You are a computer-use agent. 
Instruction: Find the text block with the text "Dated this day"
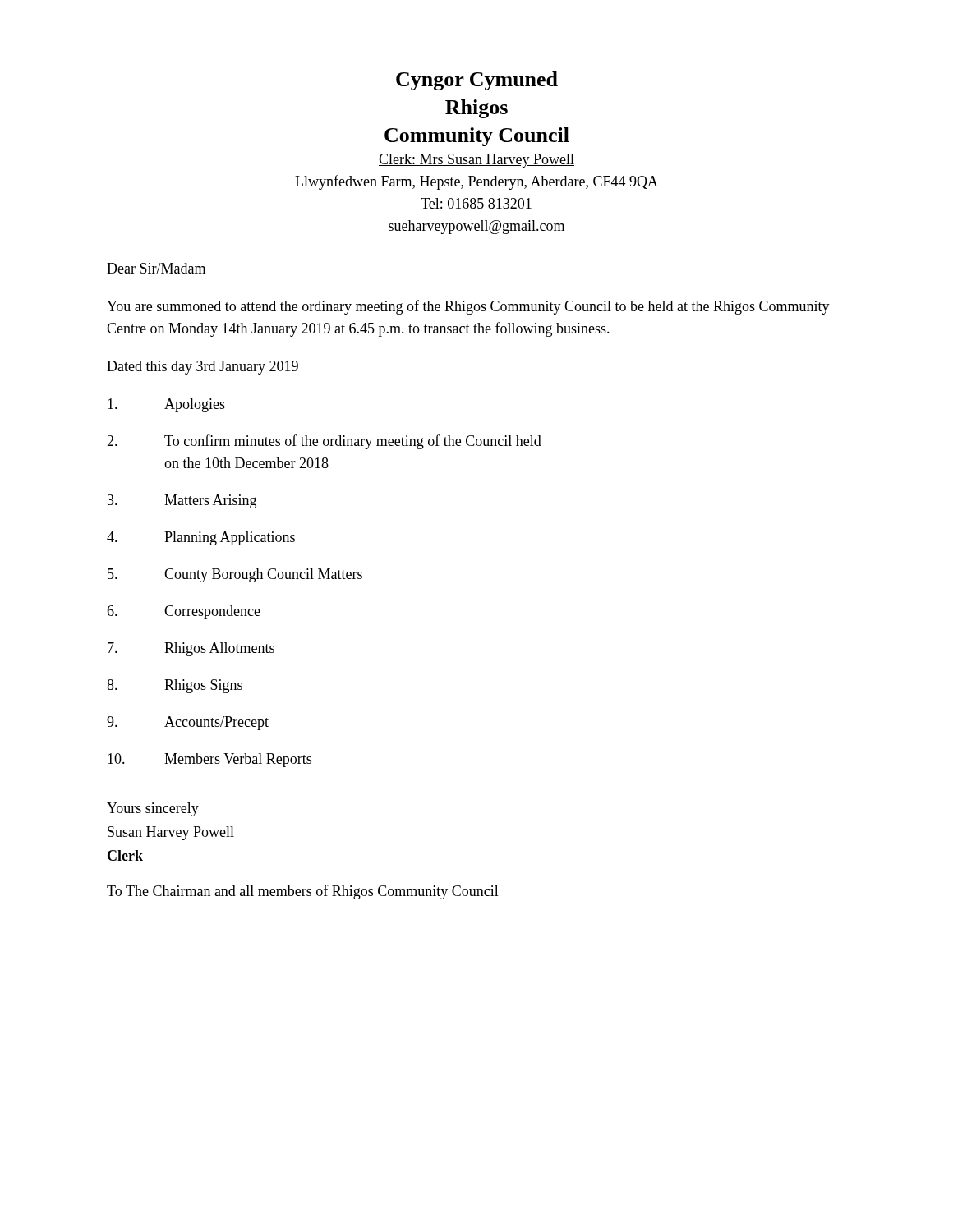pyautogui.click(x=203, y=367)
